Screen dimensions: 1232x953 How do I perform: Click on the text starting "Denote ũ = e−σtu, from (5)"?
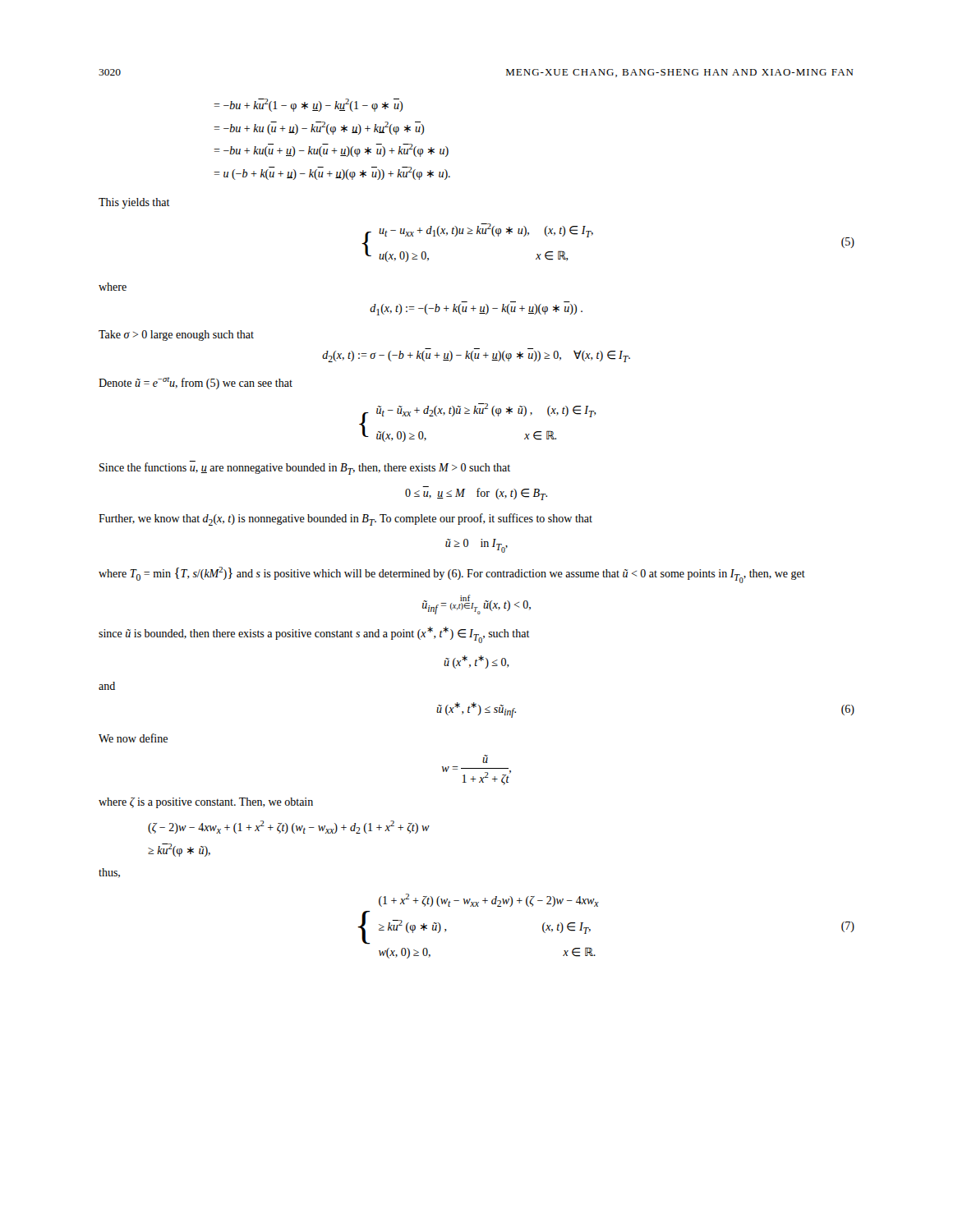point(195,382)
